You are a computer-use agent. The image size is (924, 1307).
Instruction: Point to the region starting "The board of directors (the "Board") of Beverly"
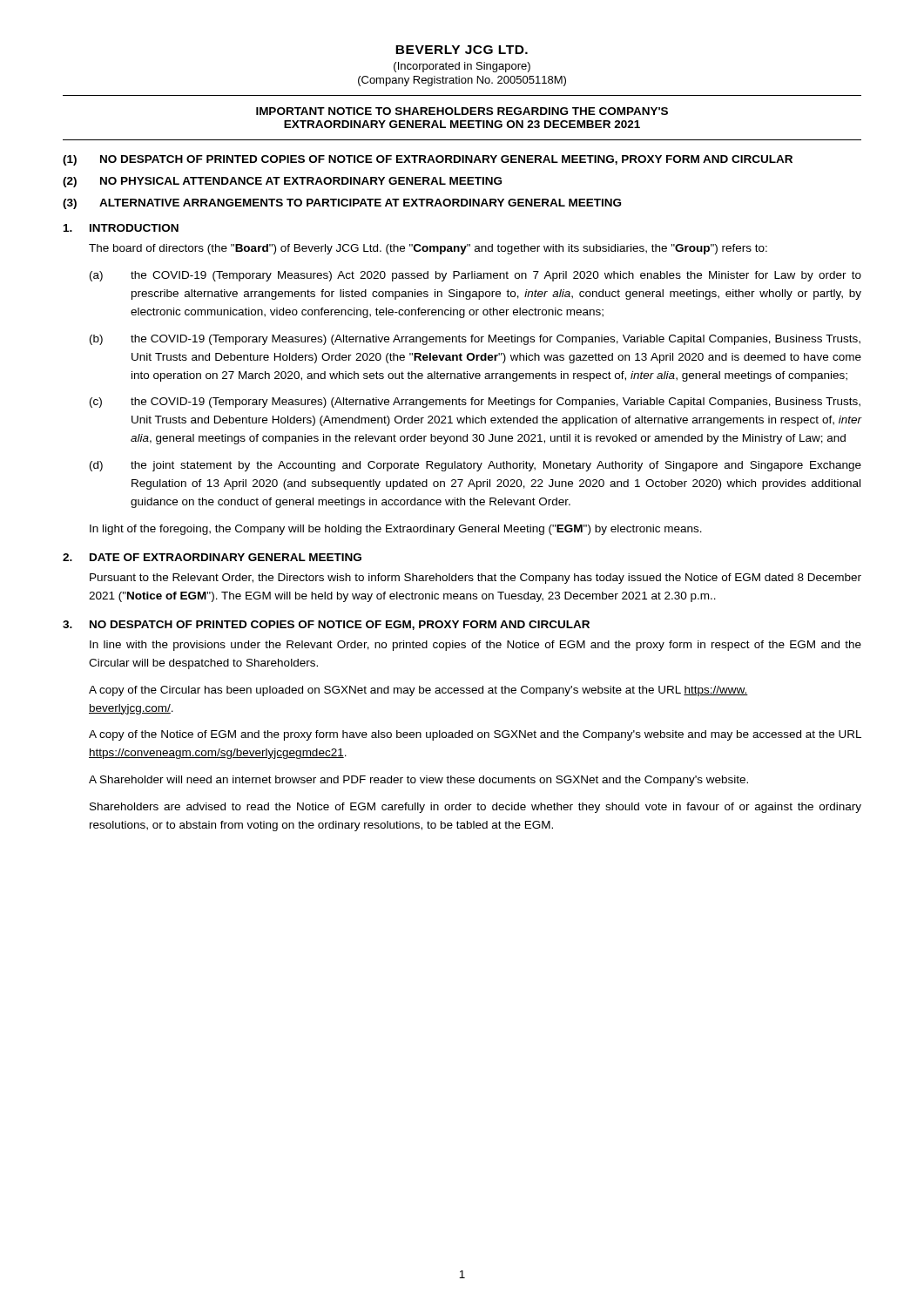pyautogui.click(x=428, y=248)
